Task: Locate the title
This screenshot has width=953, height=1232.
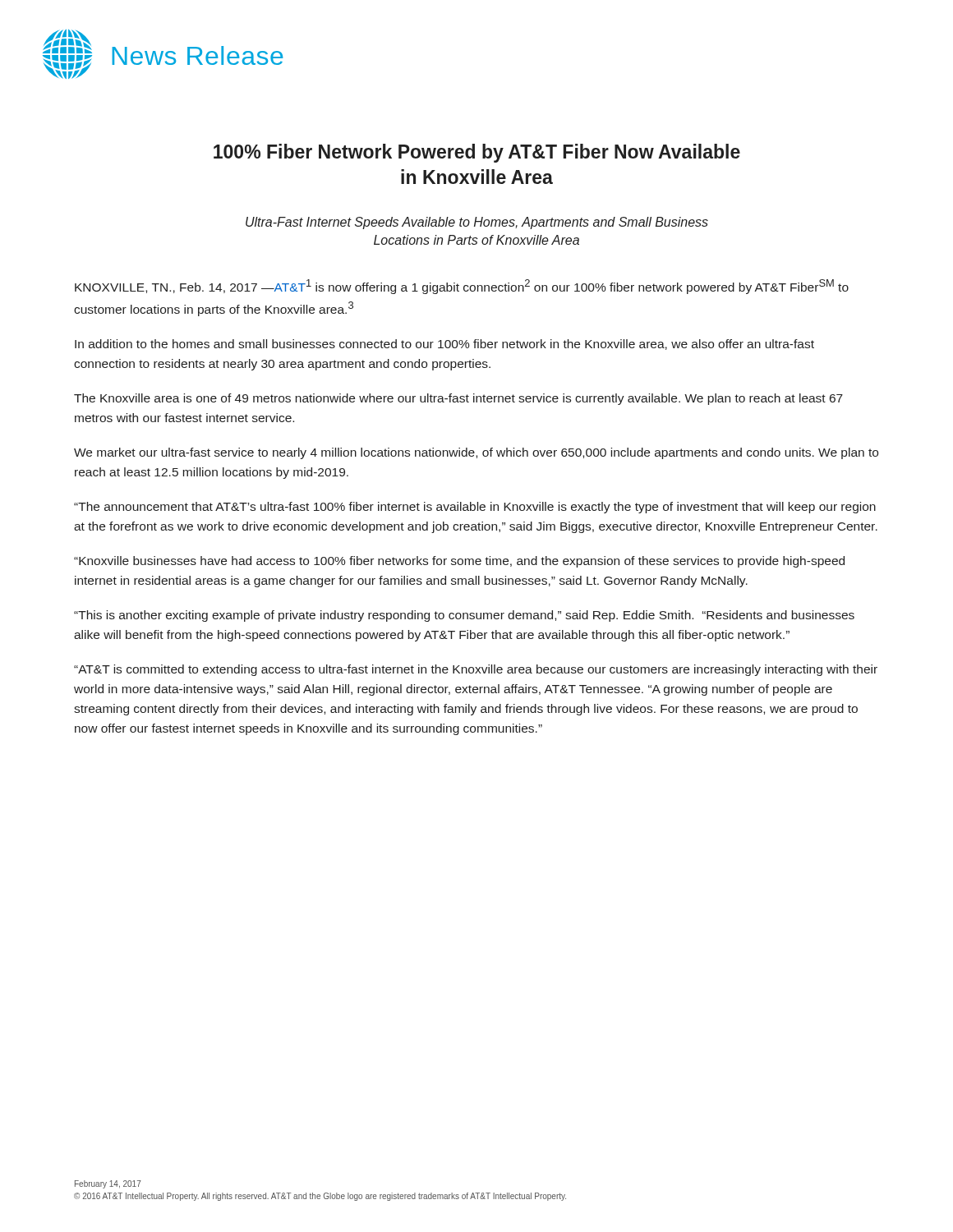Action: click(x=476, y=165)
